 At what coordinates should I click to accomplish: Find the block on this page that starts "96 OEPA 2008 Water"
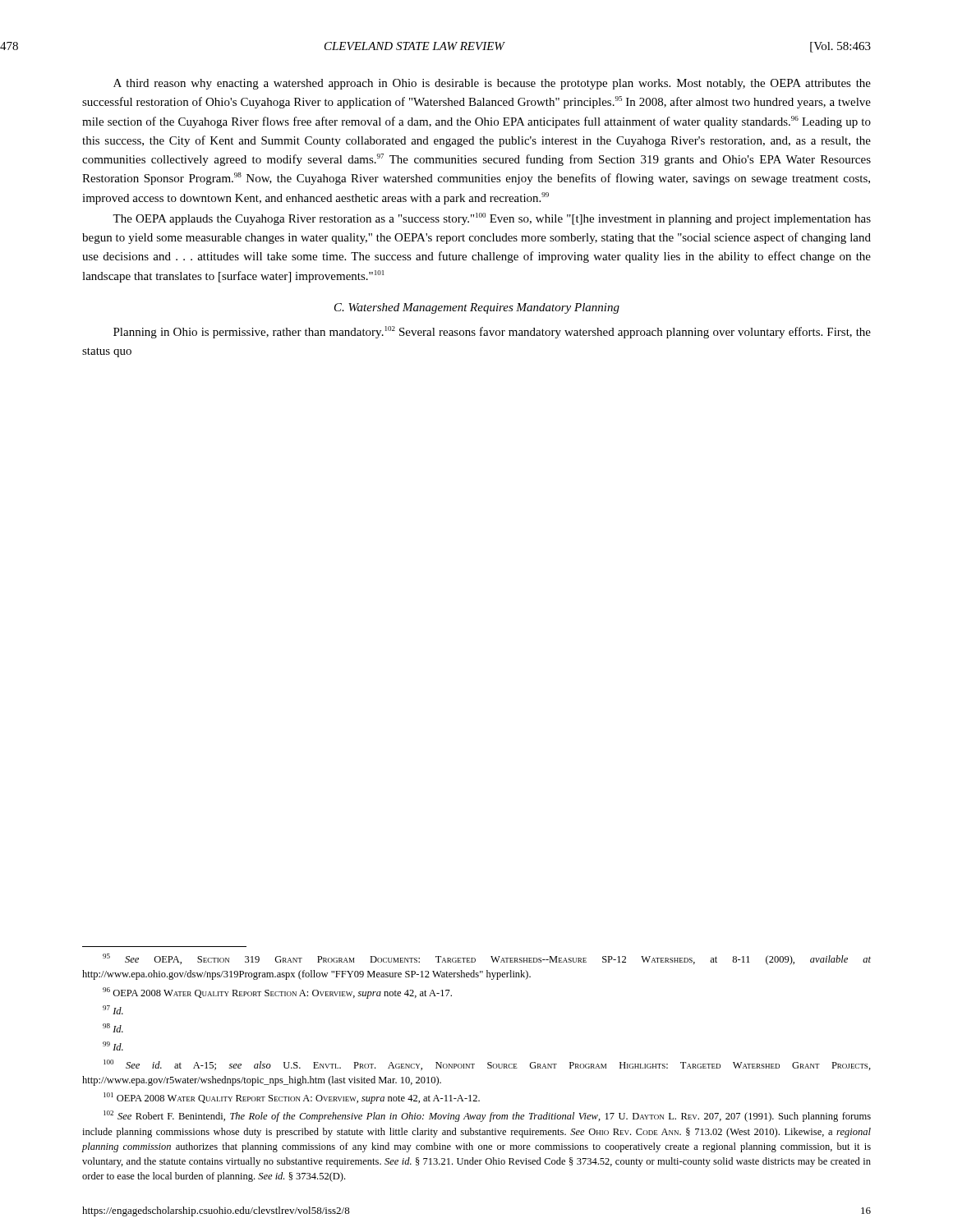tap(277, 993)
